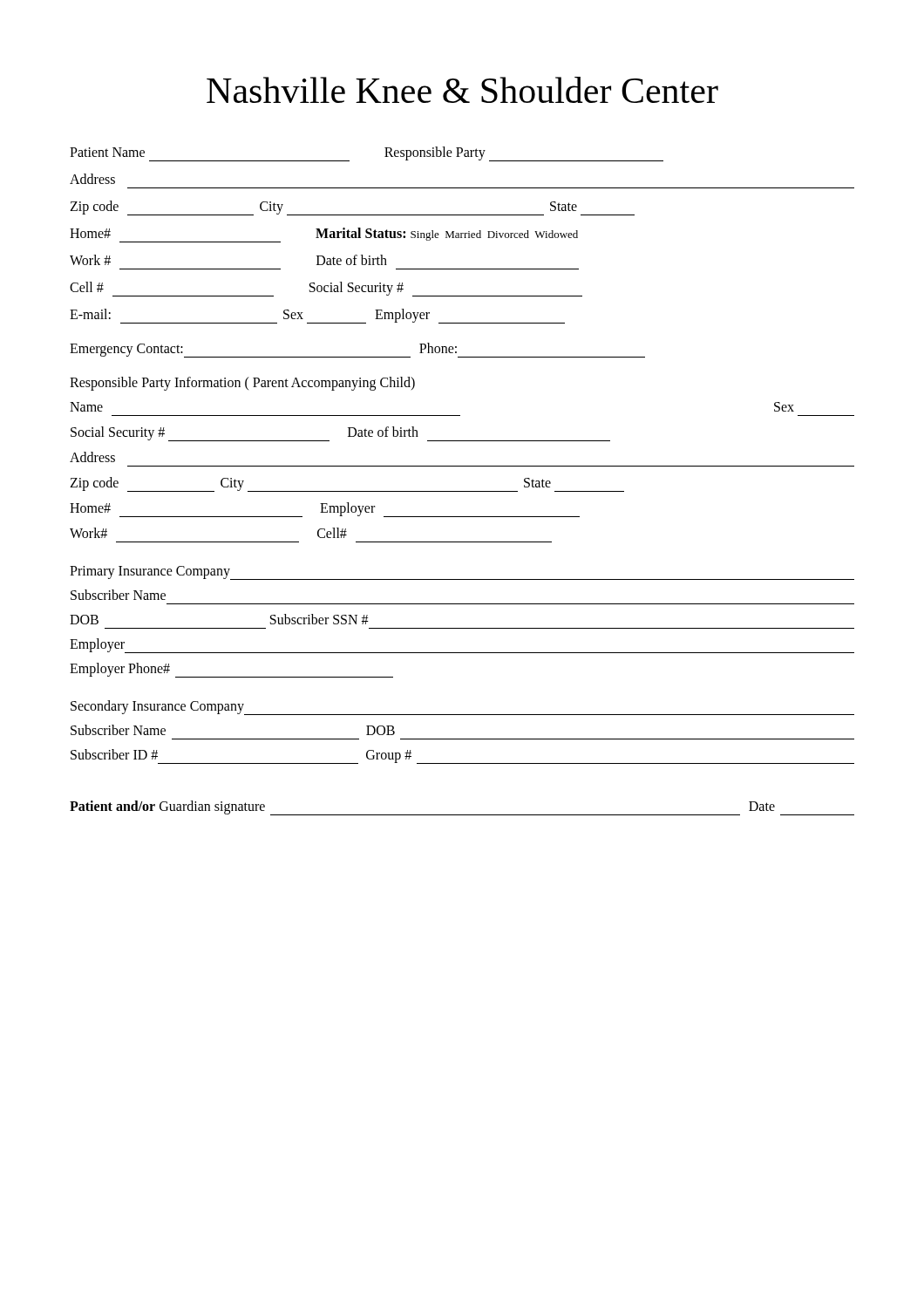Find "Work # Date of birth" on this page
The width and height of the screenshot is (924, 1308).
(x=324, y=261)
